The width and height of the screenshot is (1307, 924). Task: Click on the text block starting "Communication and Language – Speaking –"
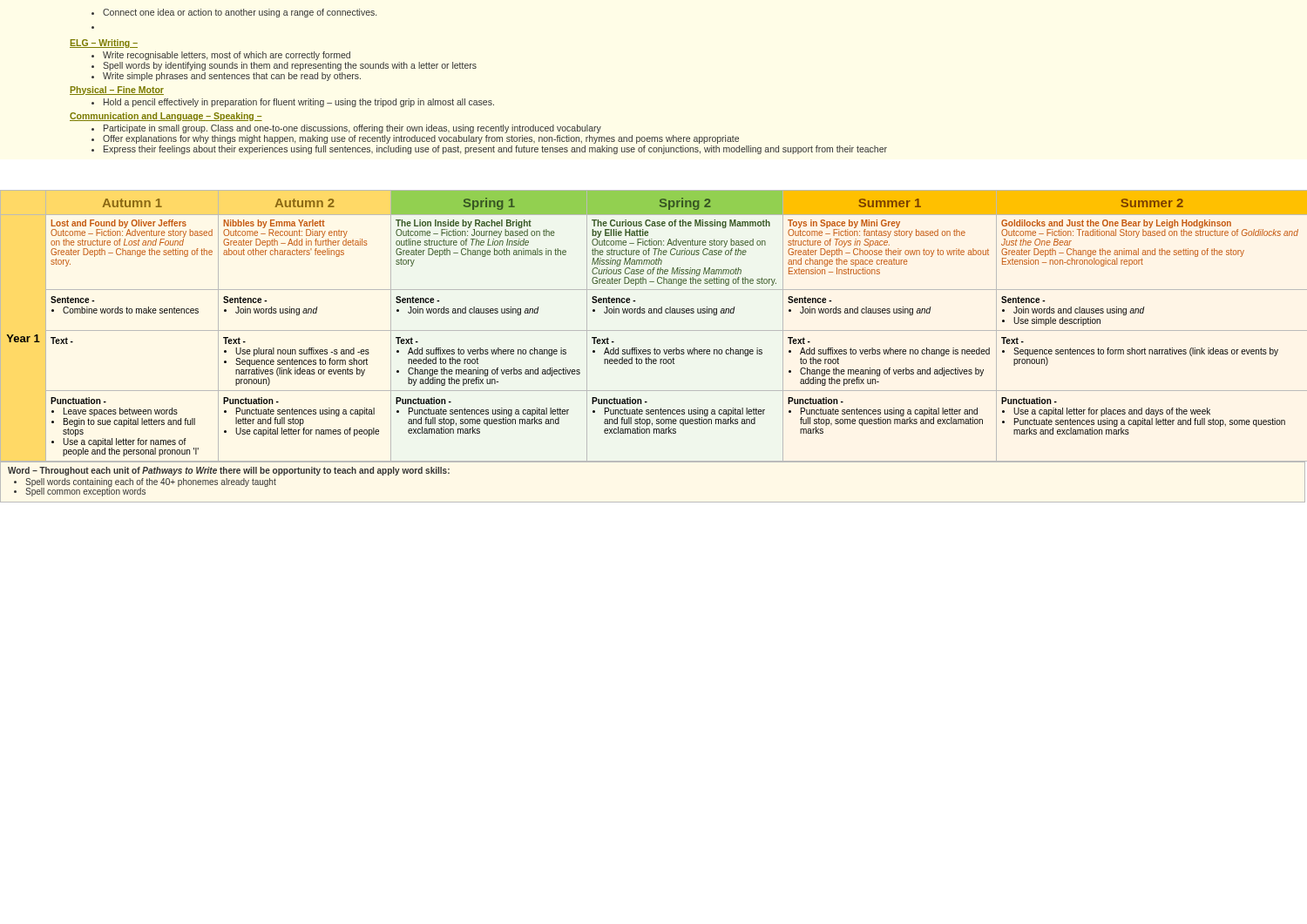coord(166,115)
